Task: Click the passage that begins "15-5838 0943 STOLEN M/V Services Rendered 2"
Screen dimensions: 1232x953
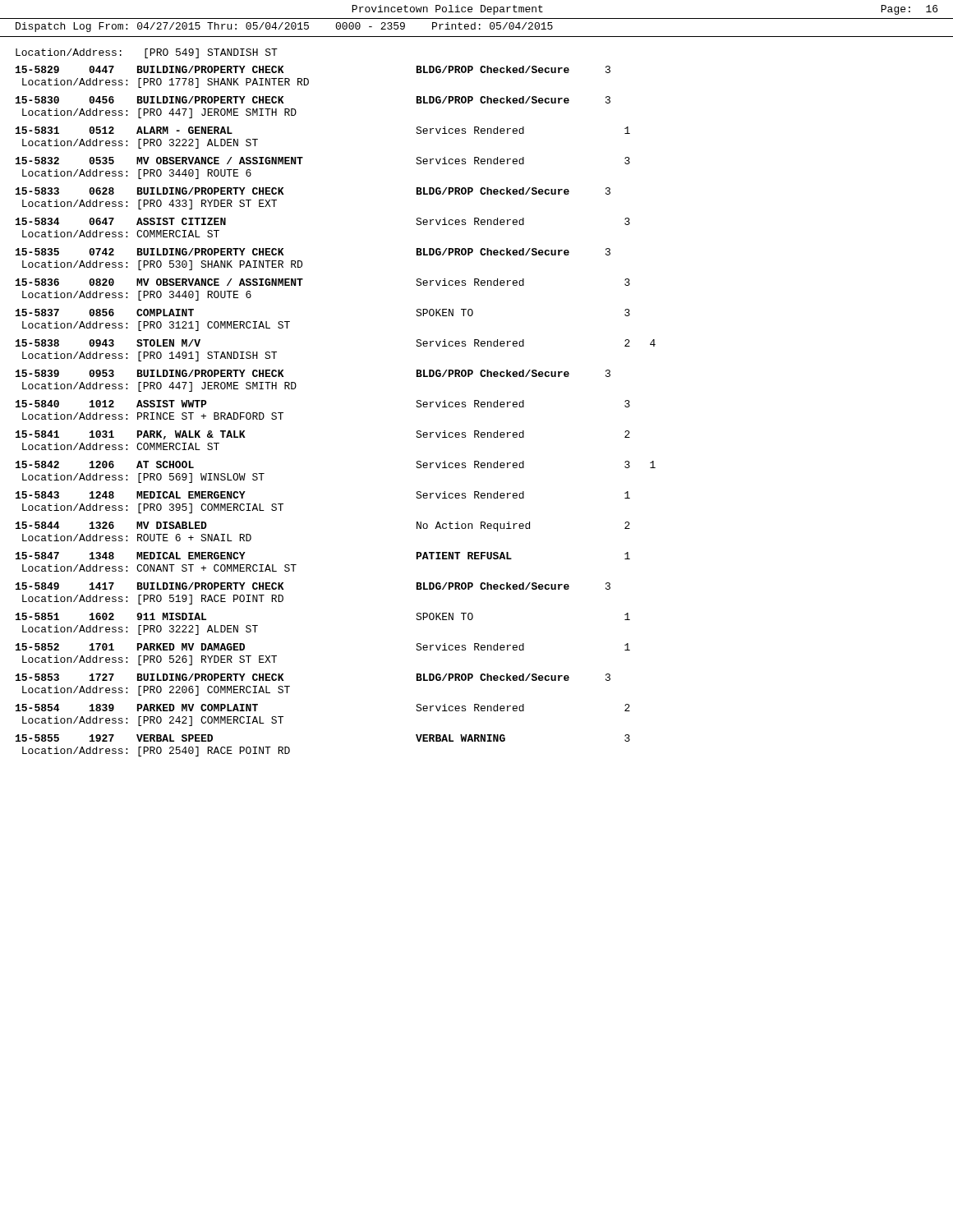Action: (476, 350)
